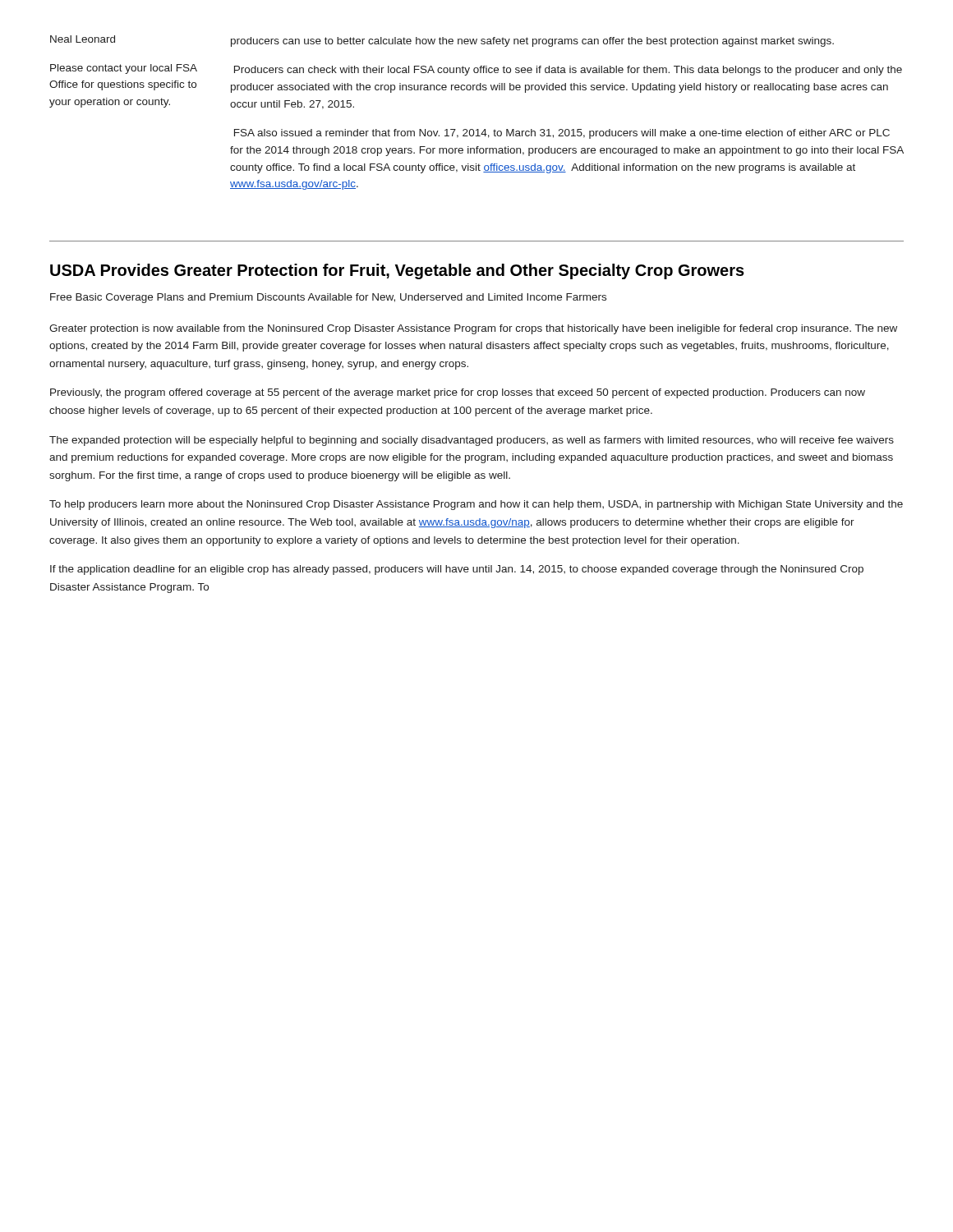Screen dimensions: 1232x953
Task: Locate the block of text that opens with "Free Basic Coverage Plans and"
Action: tap(328, 297)
